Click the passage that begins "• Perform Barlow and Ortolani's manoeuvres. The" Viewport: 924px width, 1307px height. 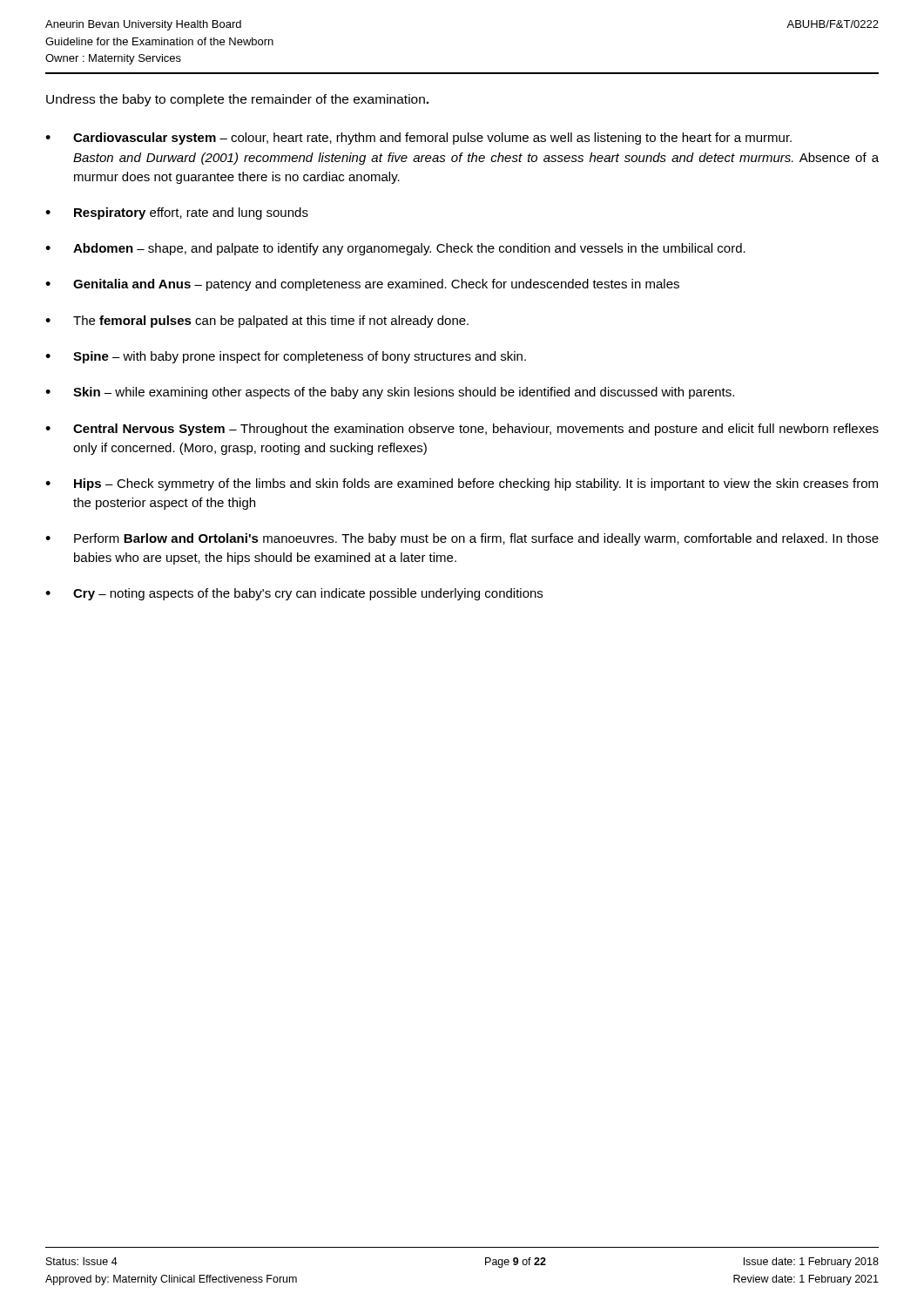[462, 548]
